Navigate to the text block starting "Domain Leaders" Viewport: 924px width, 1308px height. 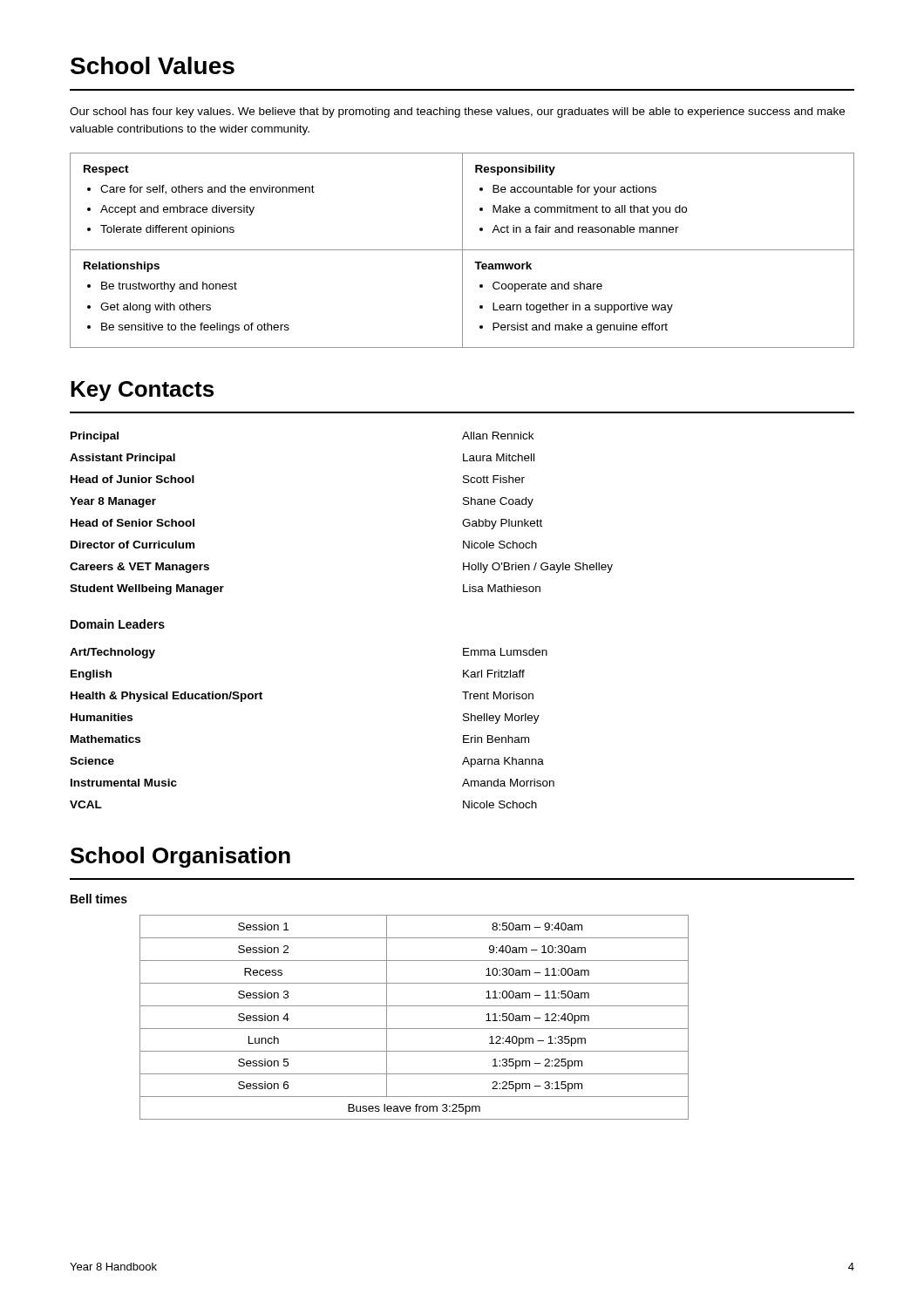click(117, 624)
